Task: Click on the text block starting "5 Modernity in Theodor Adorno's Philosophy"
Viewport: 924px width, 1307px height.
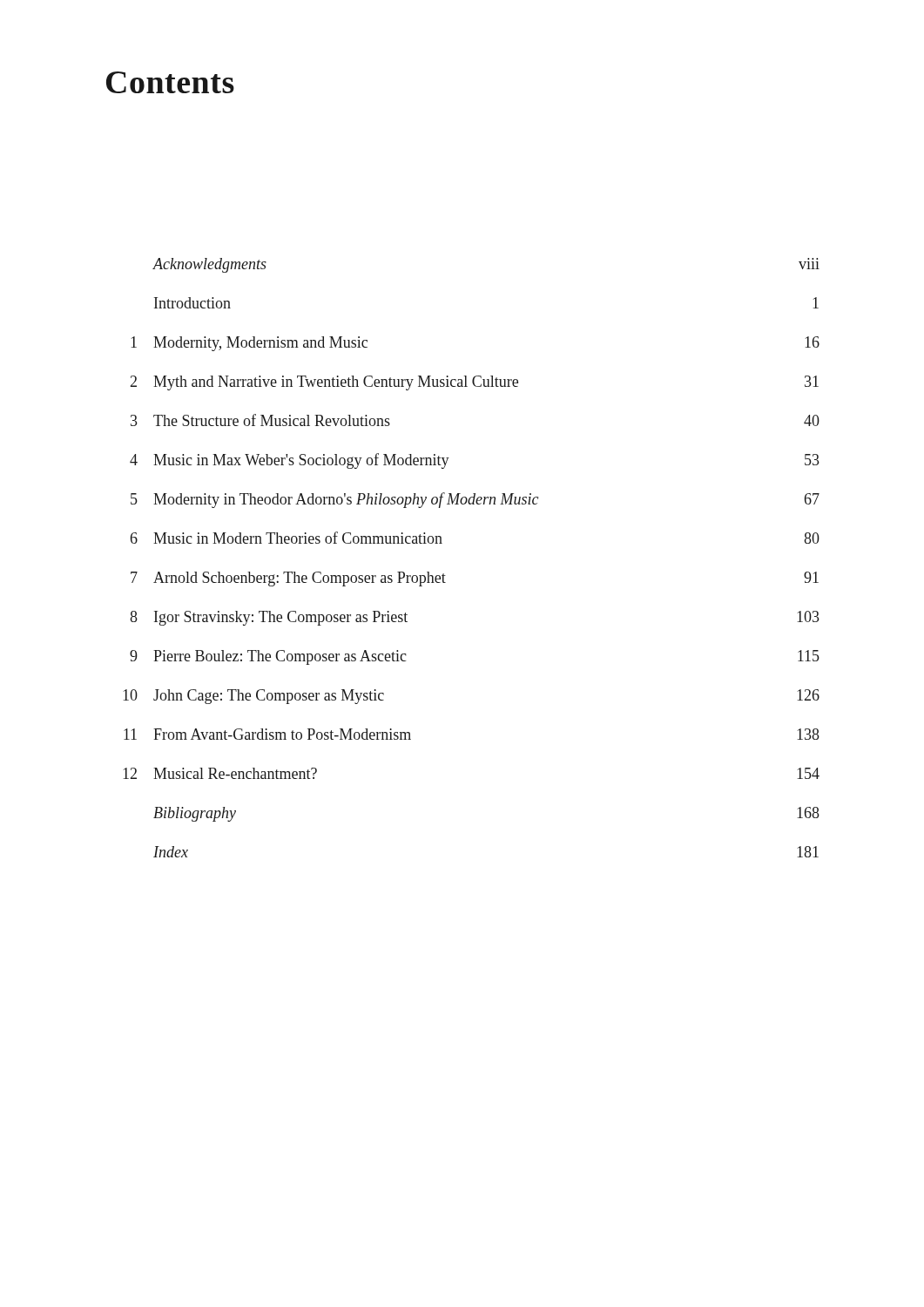Action: point(462,500)
